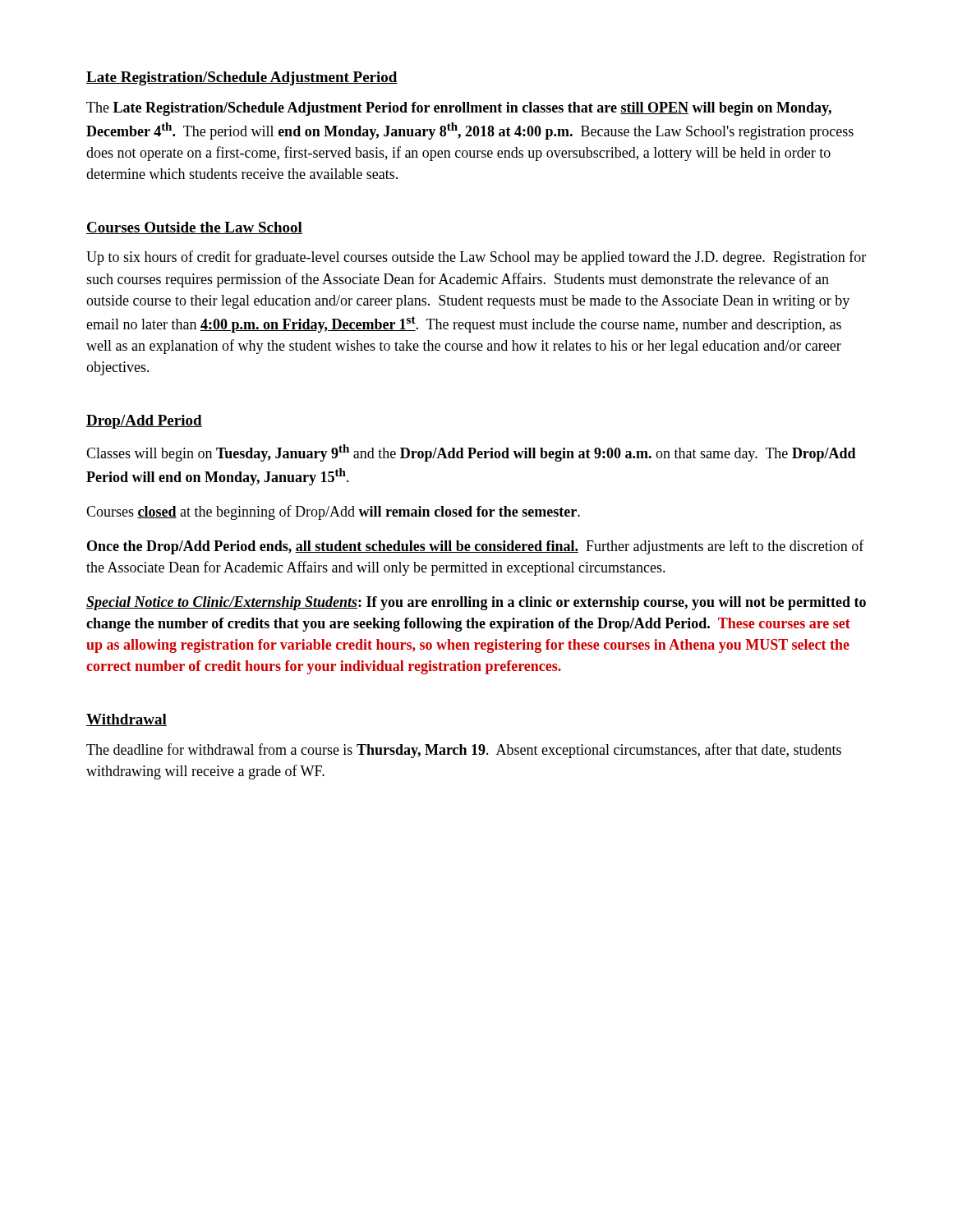Image resolution: width=953 pixels, height=1232 pixels.
Task: Where is the passage that starts "Once the Drop/Add"?
Action: coord(475,557)
